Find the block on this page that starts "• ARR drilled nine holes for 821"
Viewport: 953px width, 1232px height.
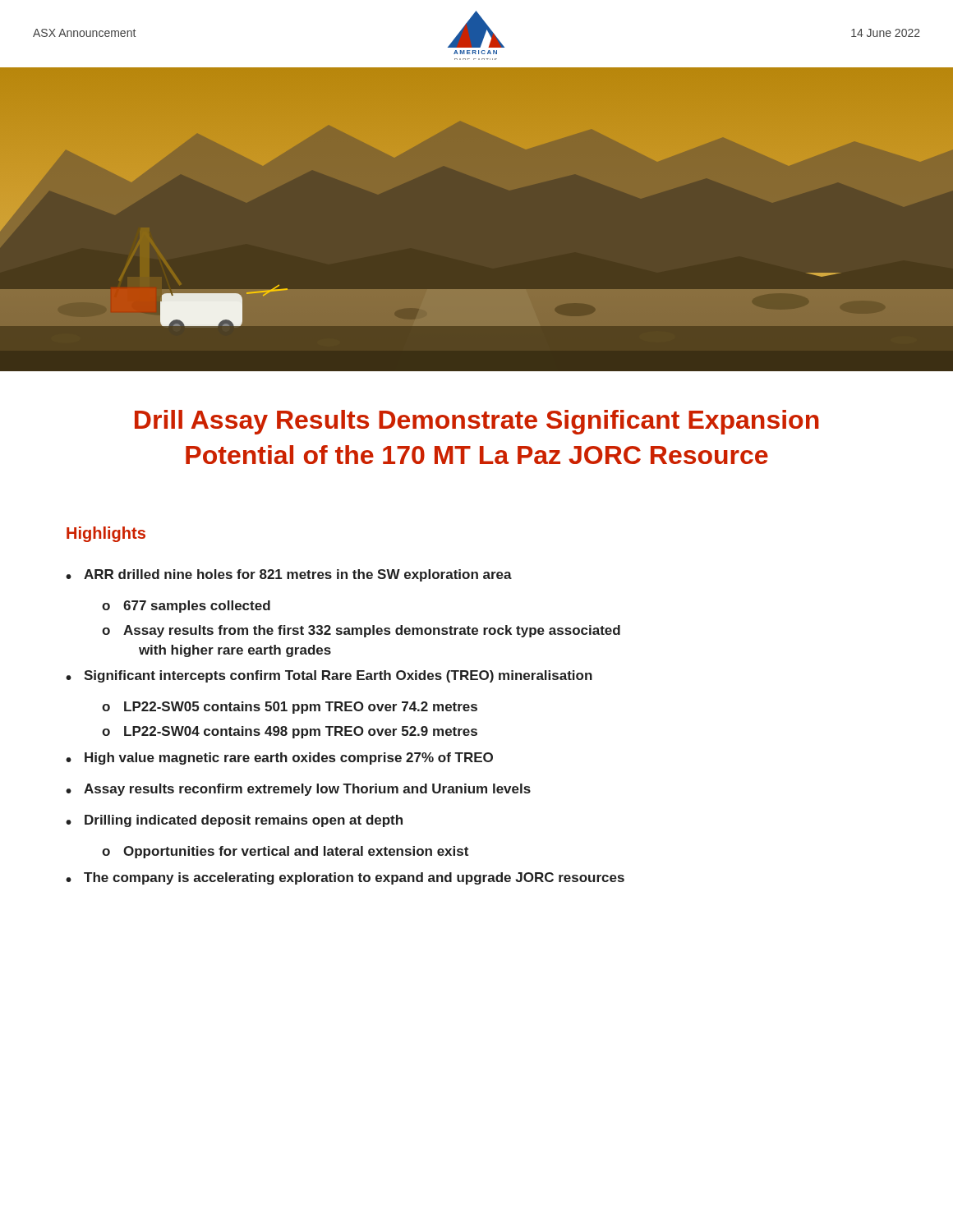289,577
